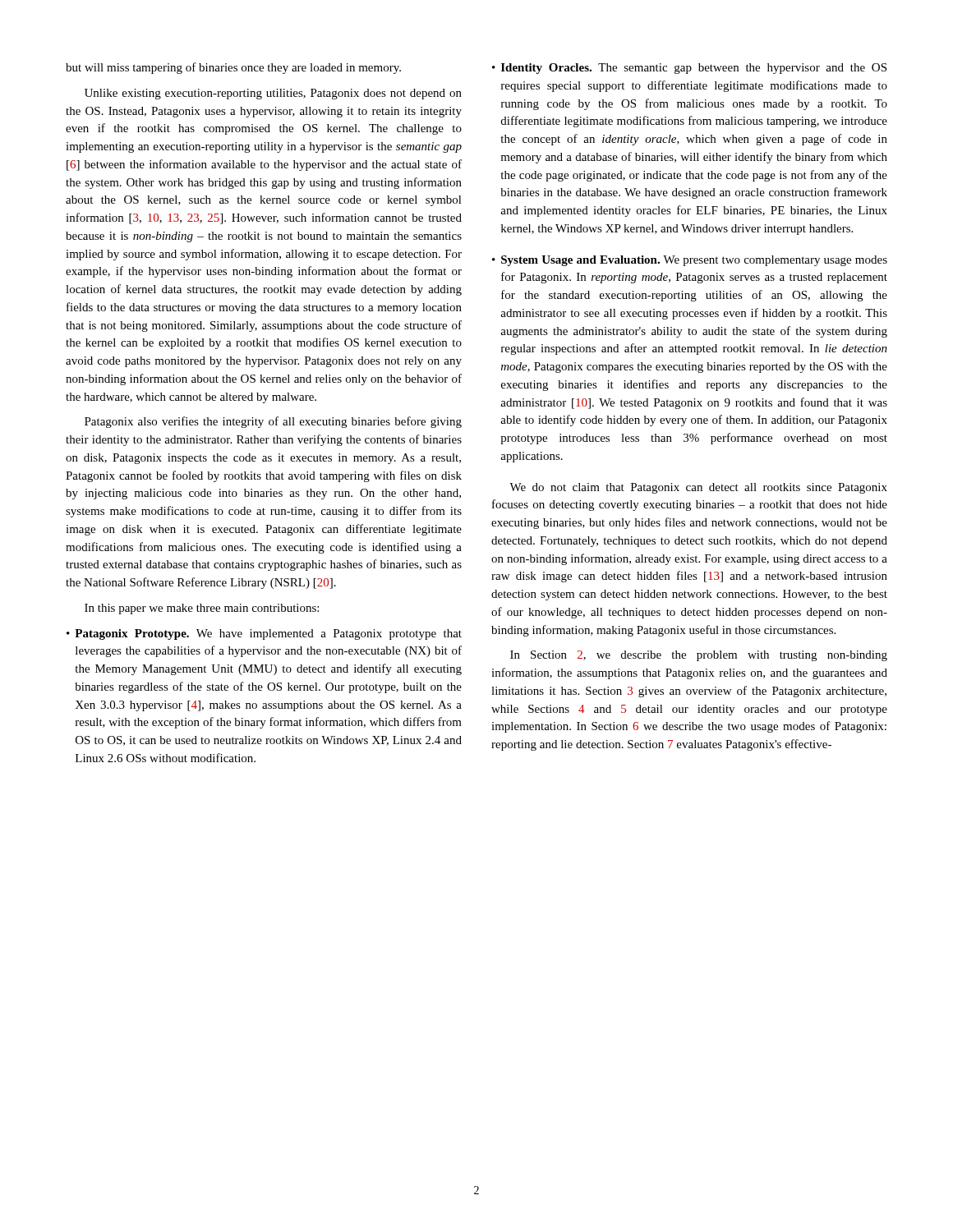
Task: Locate the block of text that opens with "We do not claim"
Action: (x=689, y=616)
